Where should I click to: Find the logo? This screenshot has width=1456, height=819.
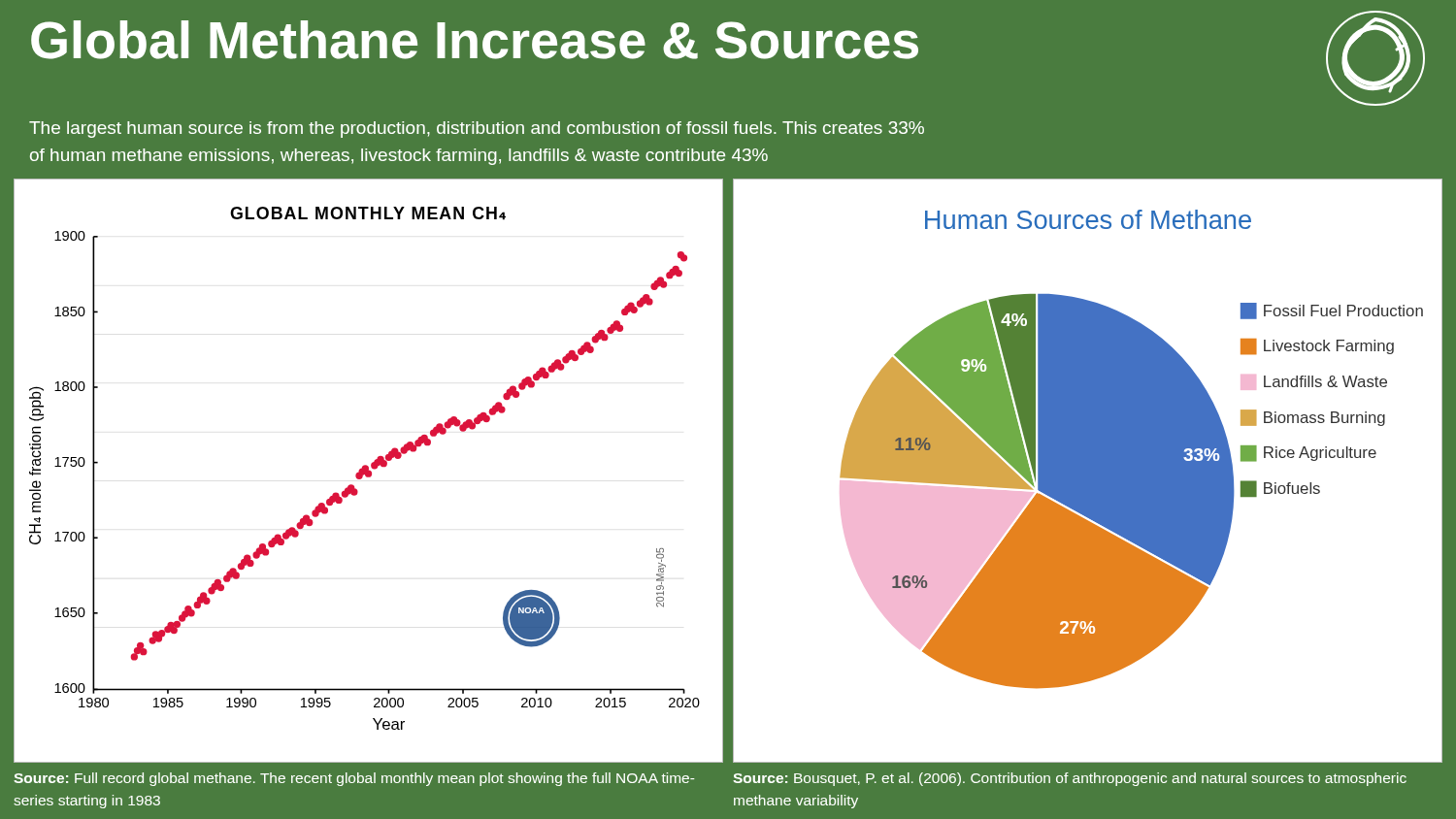[1376, 59]
